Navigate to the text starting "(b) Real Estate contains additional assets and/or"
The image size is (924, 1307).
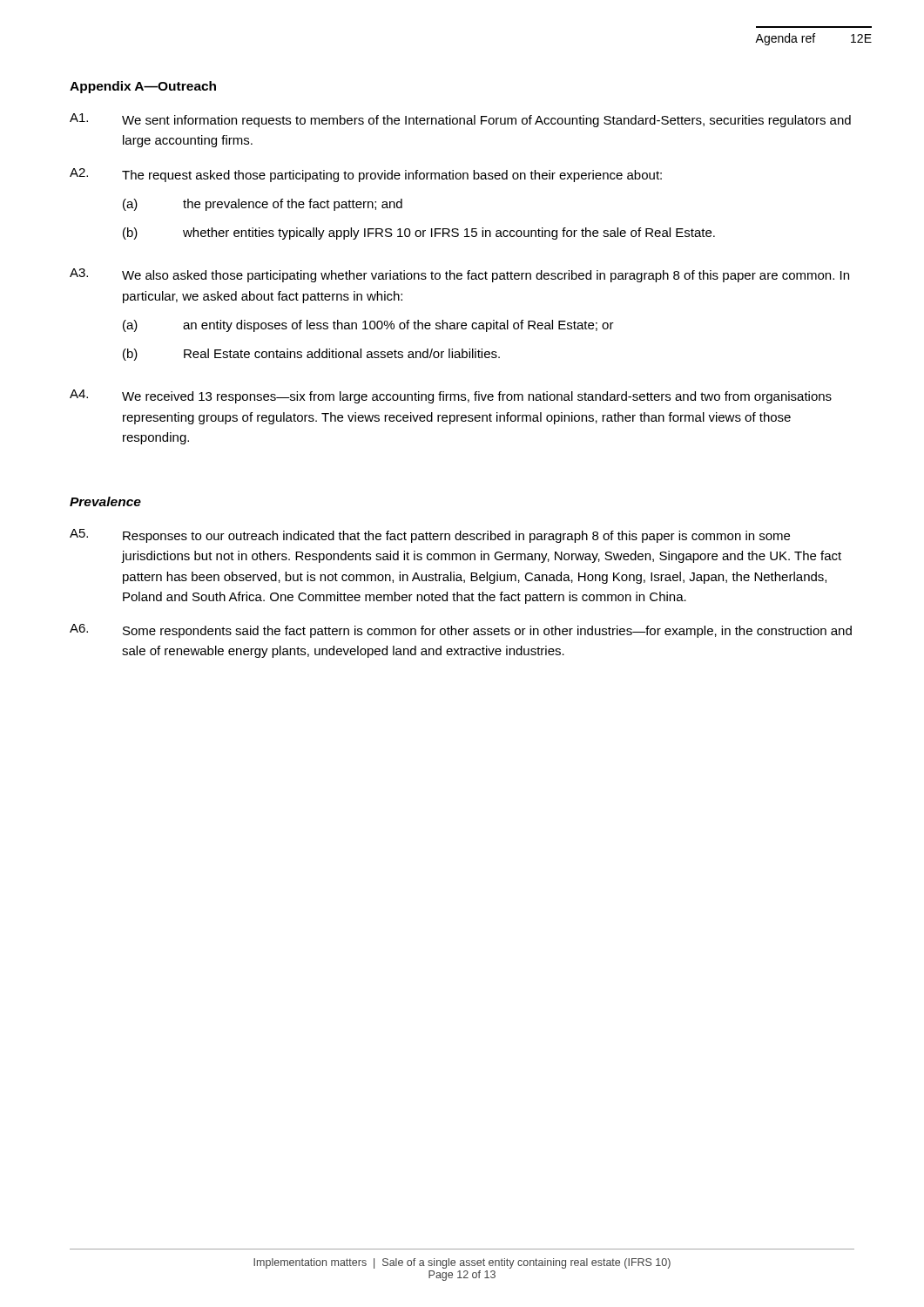pyautogui.click(x=488, y=353)
